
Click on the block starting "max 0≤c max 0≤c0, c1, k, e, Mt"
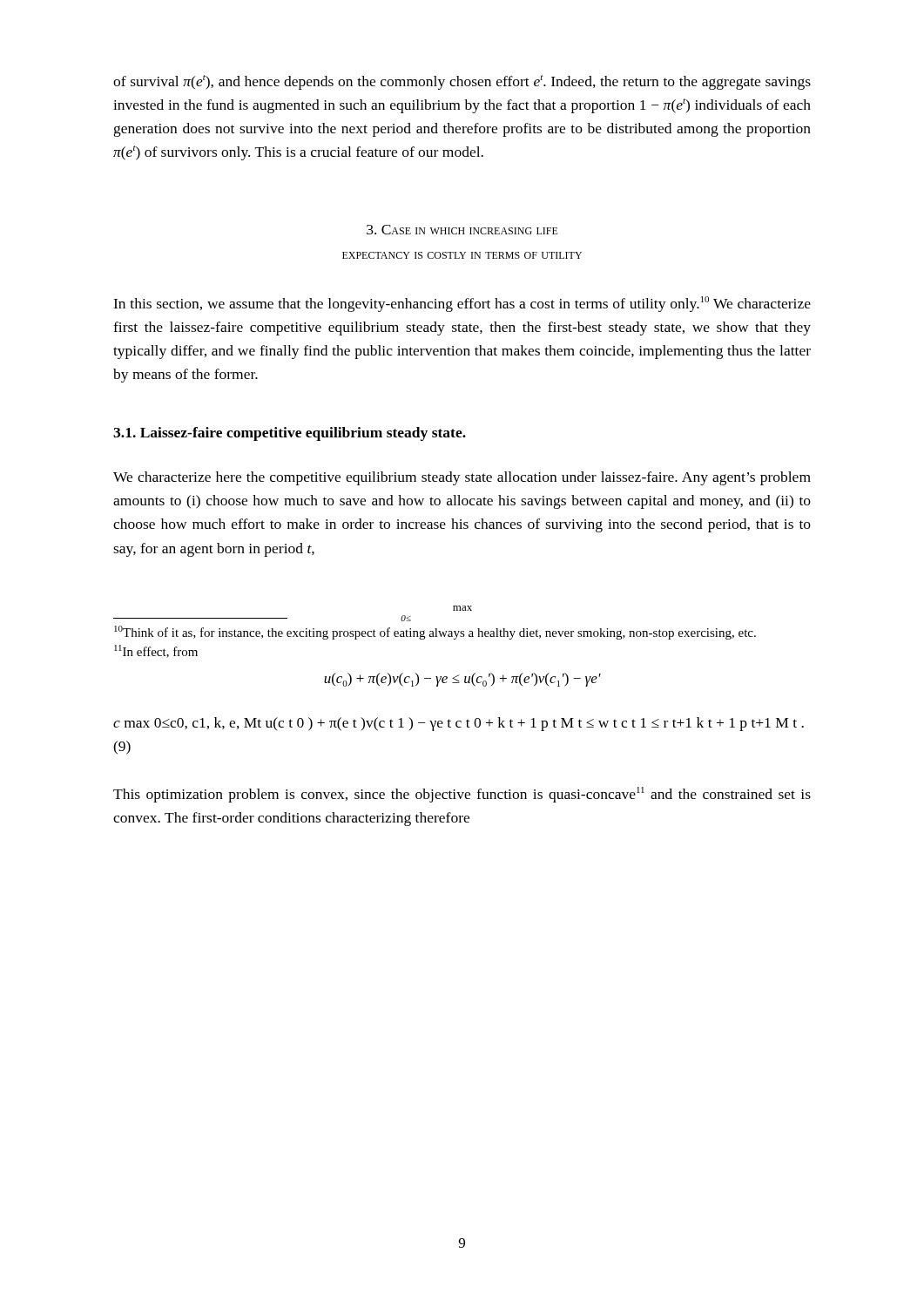(462, 671)
